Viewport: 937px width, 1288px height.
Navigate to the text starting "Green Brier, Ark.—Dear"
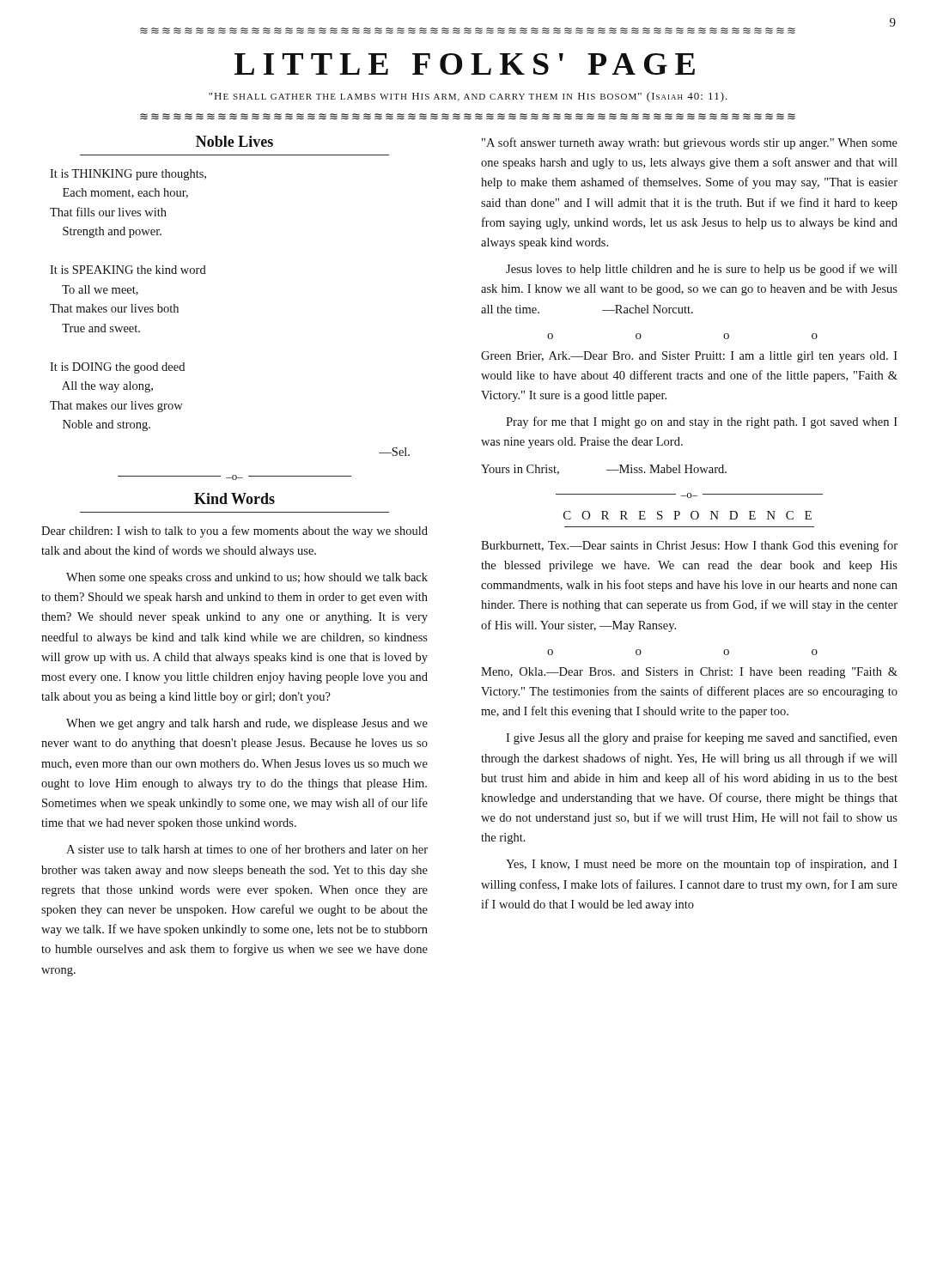689,412
